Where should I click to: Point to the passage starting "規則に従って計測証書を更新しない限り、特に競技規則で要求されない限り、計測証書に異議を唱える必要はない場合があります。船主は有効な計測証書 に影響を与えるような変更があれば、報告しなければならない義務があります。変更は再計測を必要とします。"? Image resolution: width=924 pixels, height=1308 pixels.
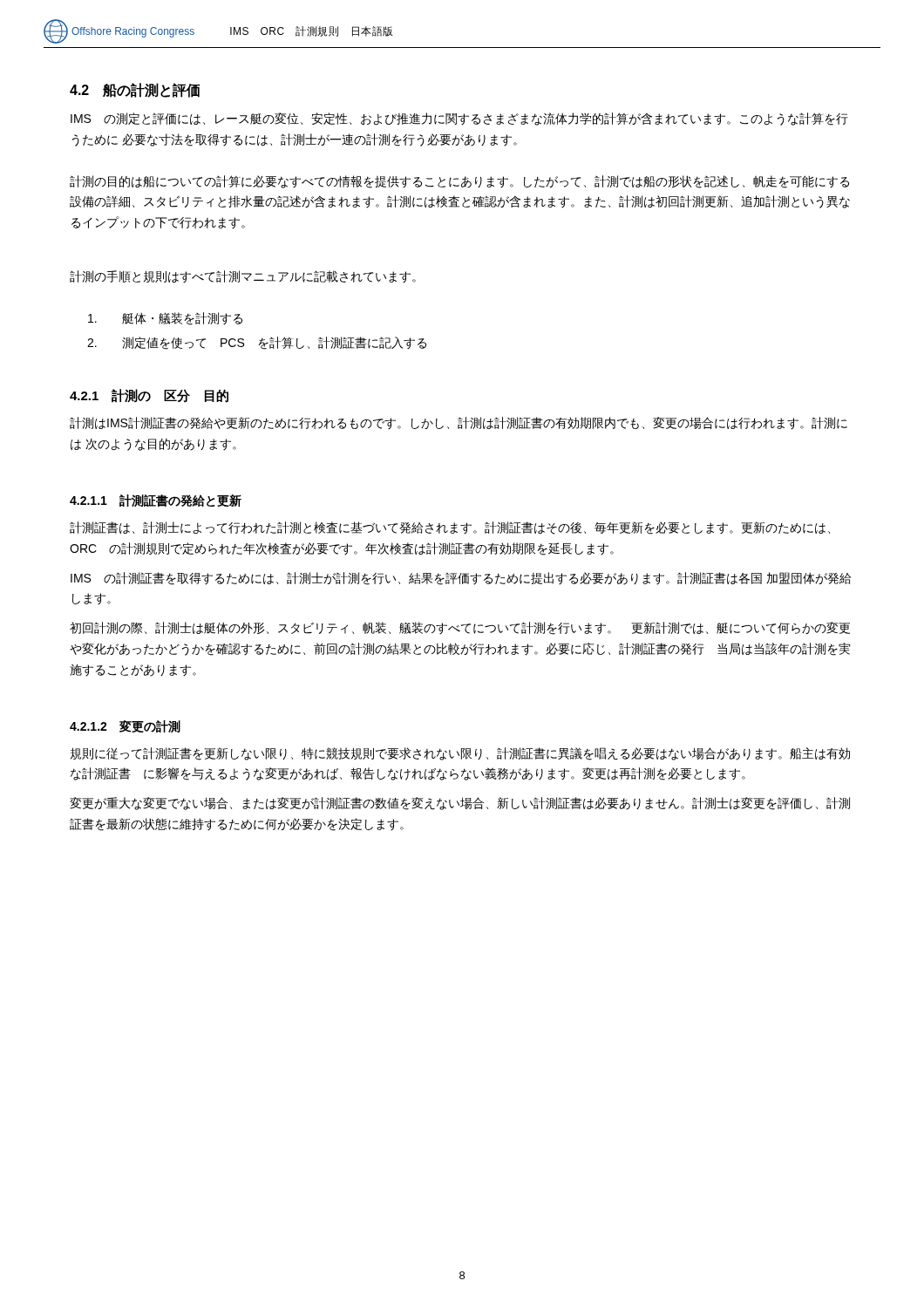coord(460,763)
